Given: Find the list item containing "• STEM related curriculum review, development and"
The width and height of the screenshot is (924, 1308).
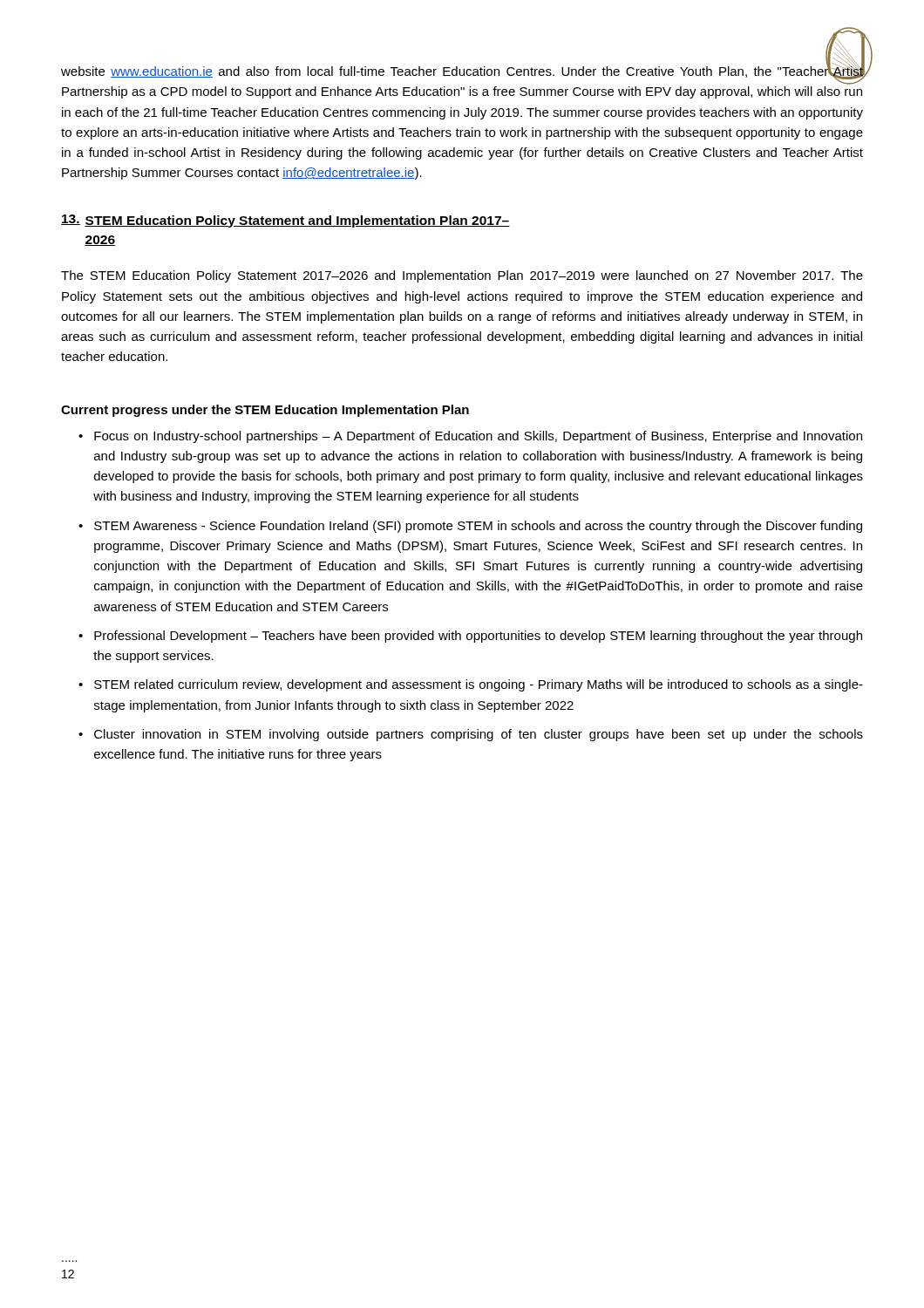Looking at the screenshot, I should click(x=471, y=695).
